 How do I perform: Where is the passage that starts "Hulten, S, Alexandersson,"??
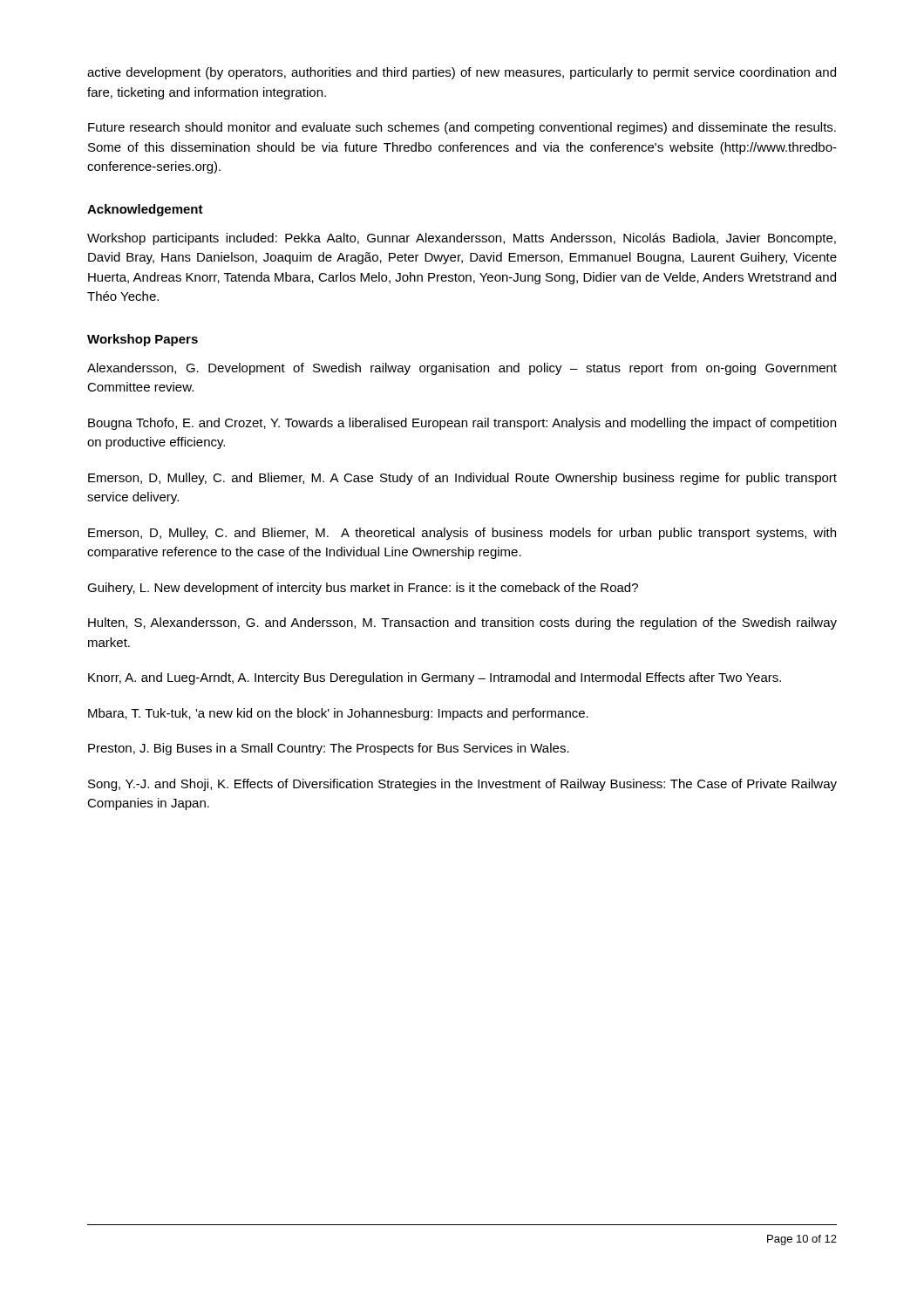462,632
